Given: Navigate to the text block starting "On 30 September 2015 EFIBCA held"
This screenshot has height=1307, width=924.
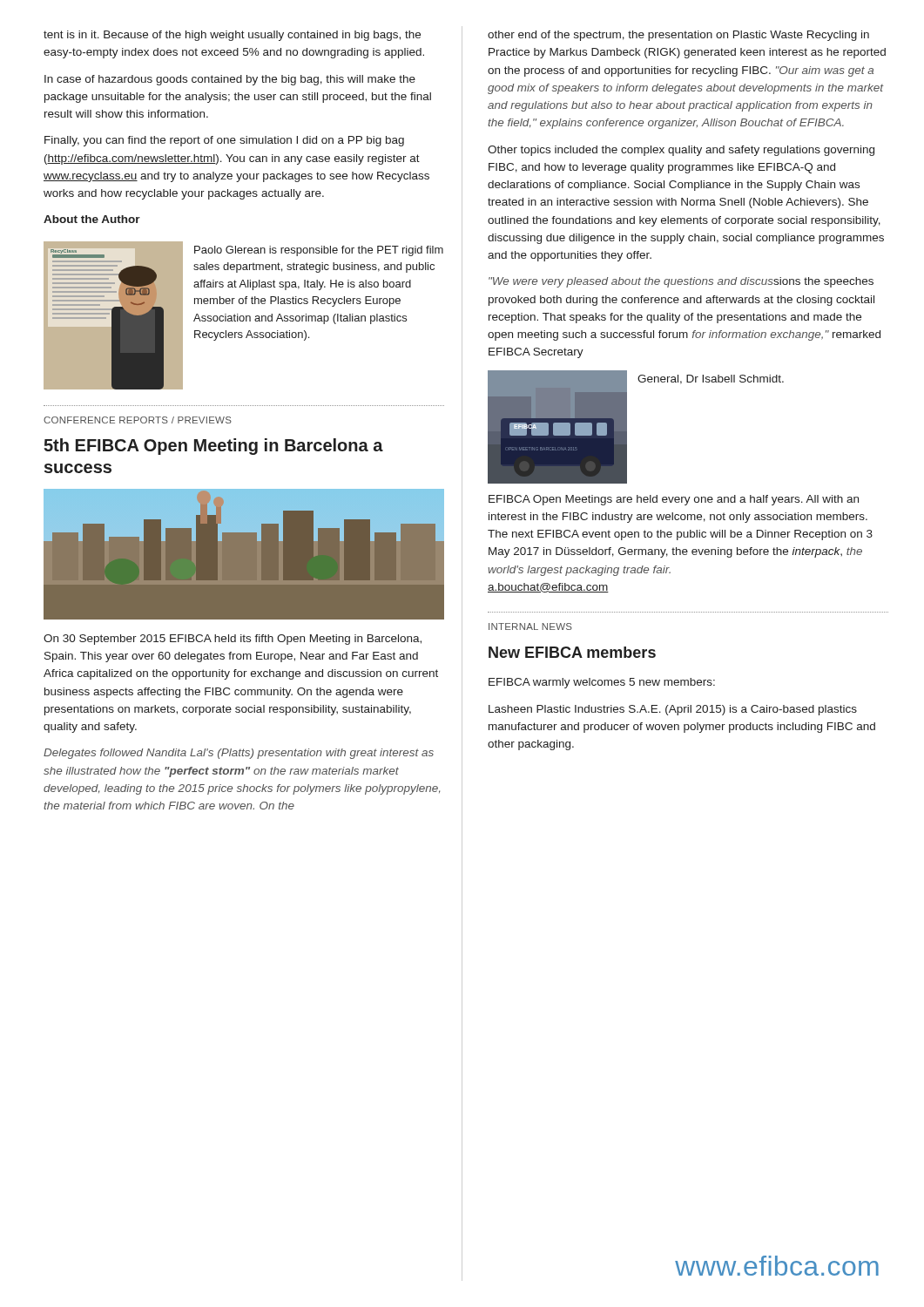Looking at the screenshot, I should pyautogui.click(x=244, y=683).
